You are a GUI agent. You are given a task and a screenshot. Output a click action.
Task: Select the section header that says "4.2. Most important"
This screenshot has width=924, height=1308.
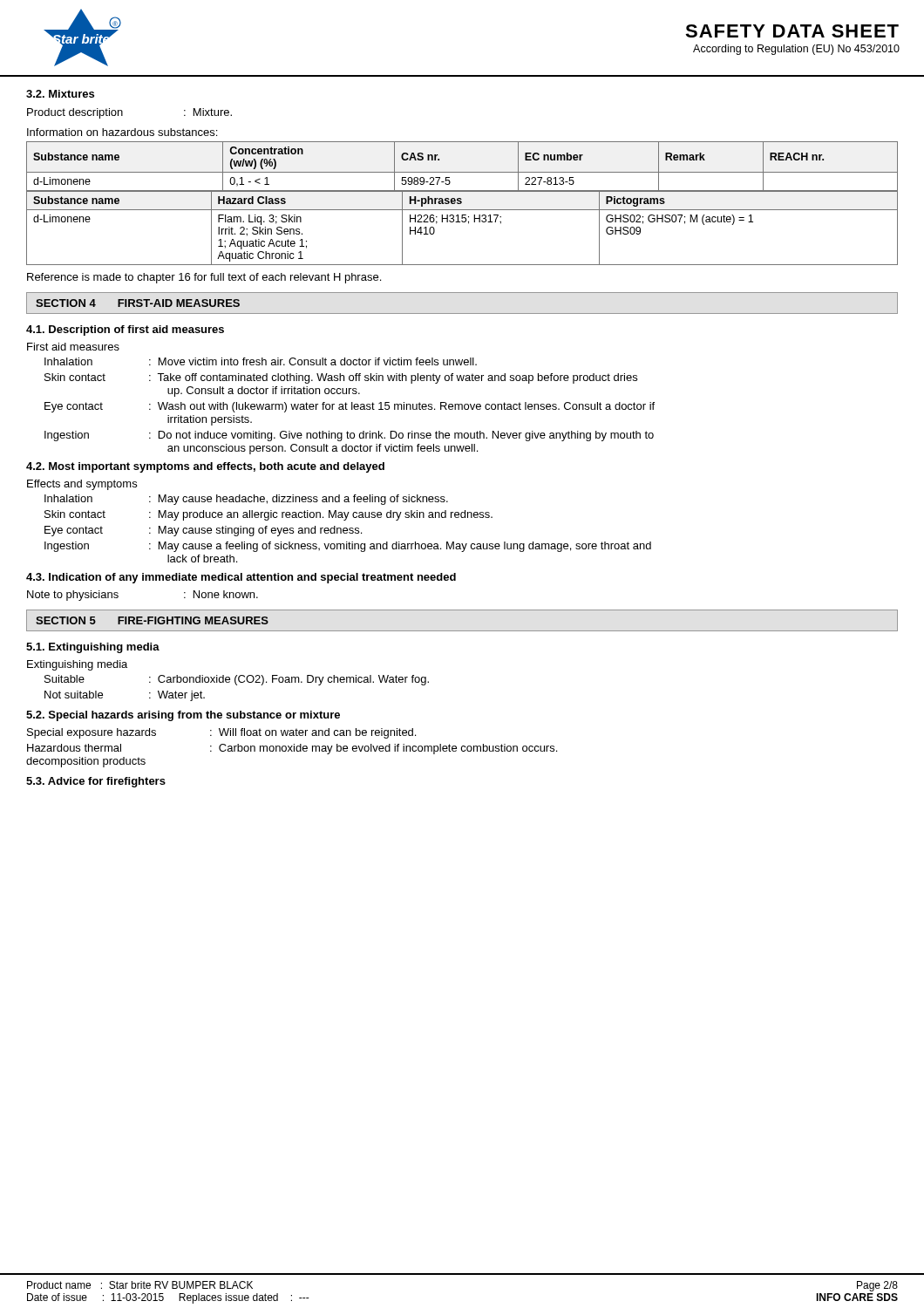[x=206, y=466]
